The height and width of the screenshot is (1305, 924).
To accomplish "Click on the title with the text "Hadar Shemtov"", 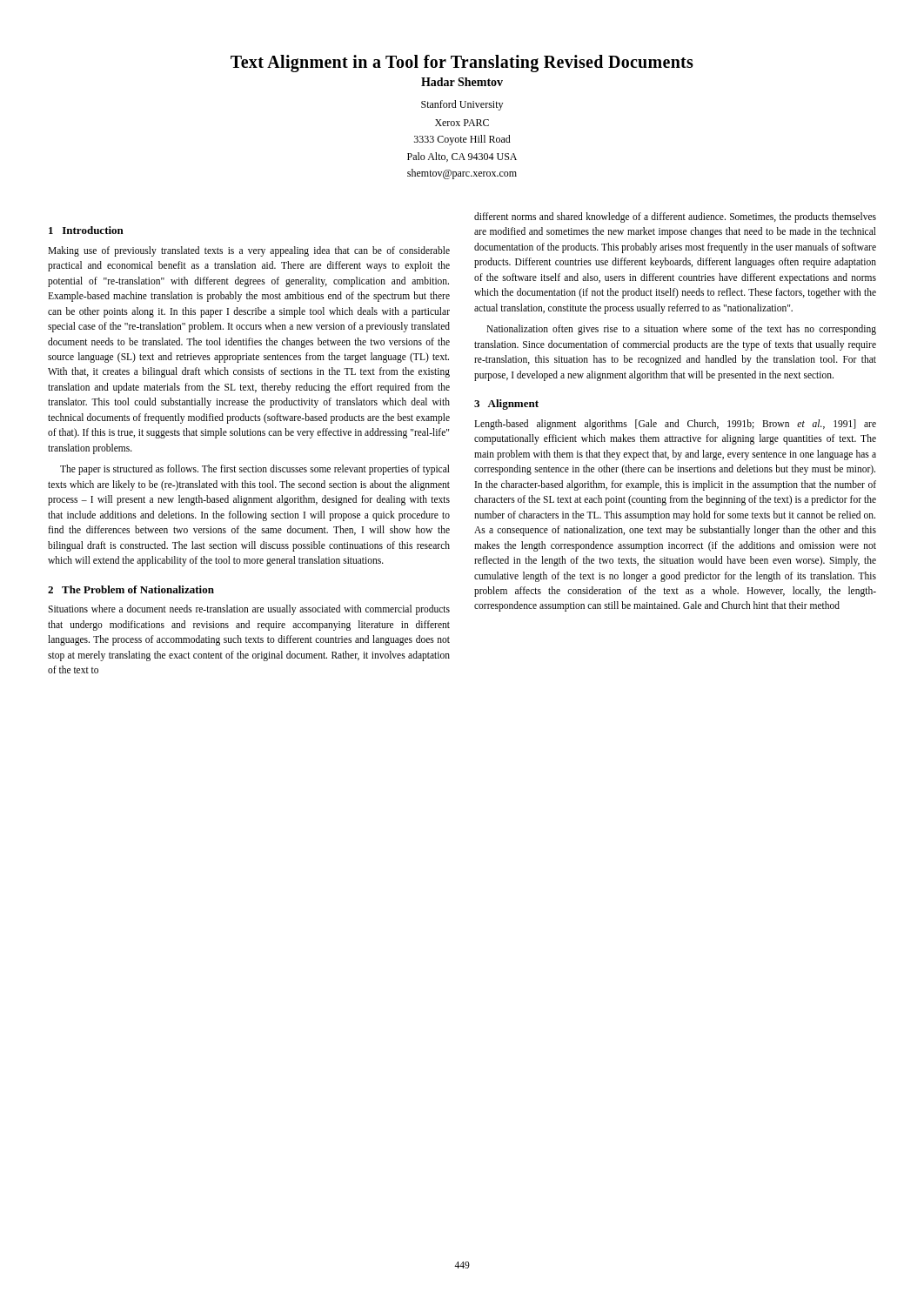I will point(462,82).
